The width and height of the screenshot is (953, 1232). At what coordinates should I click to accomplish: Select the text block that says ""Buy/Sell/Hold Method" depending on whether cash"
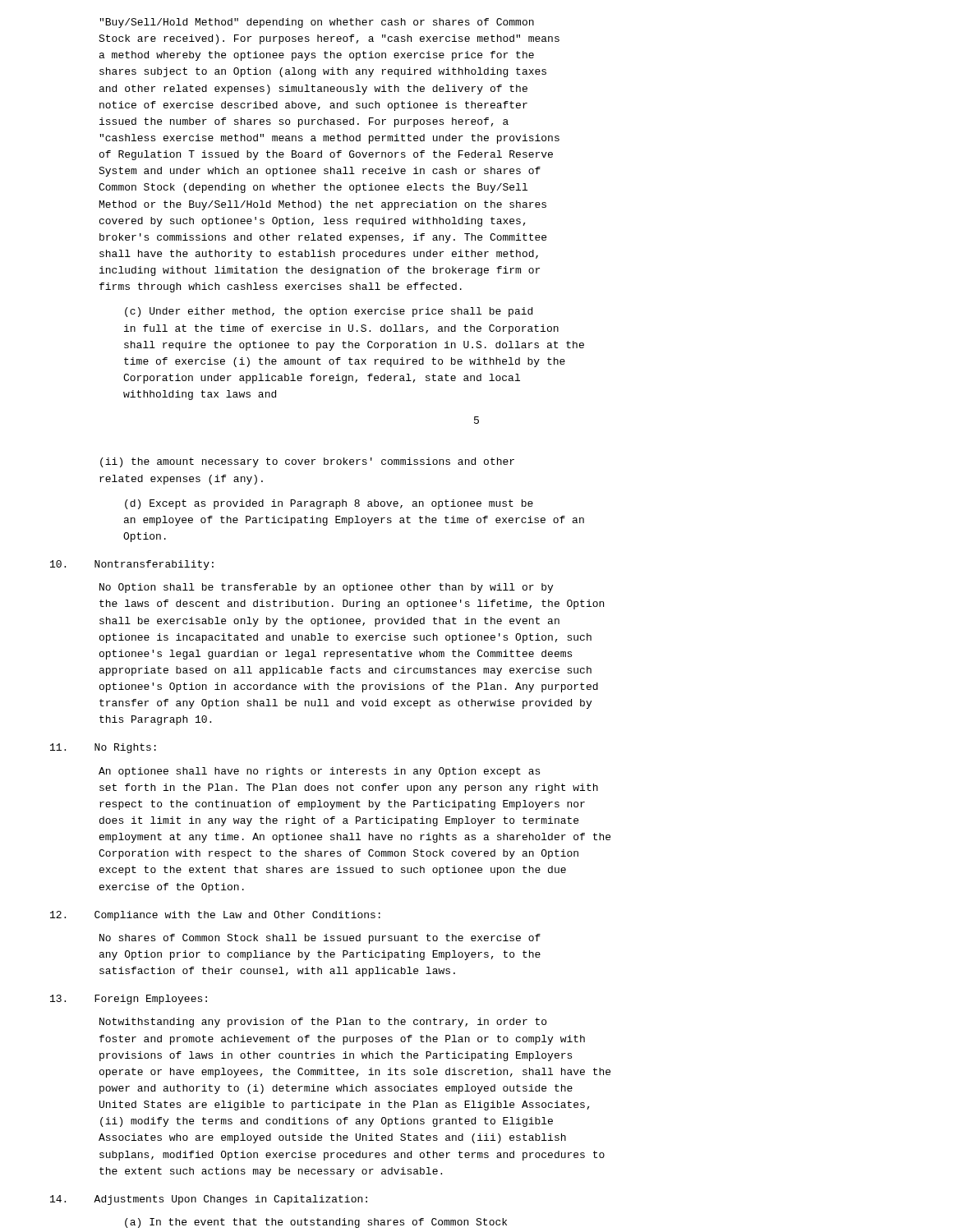click(329, 155)
